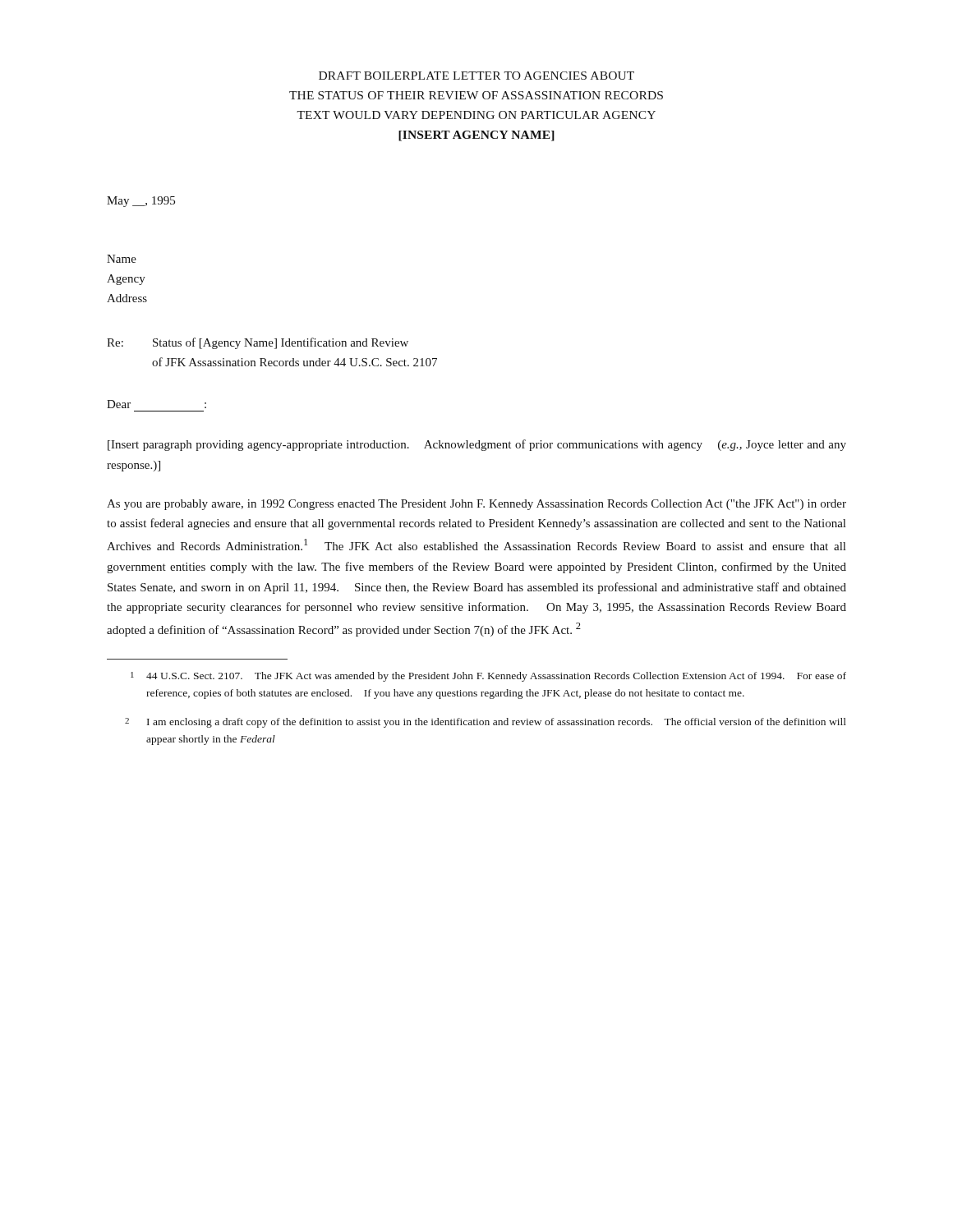Select the element starting "DRAFT BOILERPLATE LETTER TO AGENCIES"
Screen dimensions: 1232x953
click(476, 105)
